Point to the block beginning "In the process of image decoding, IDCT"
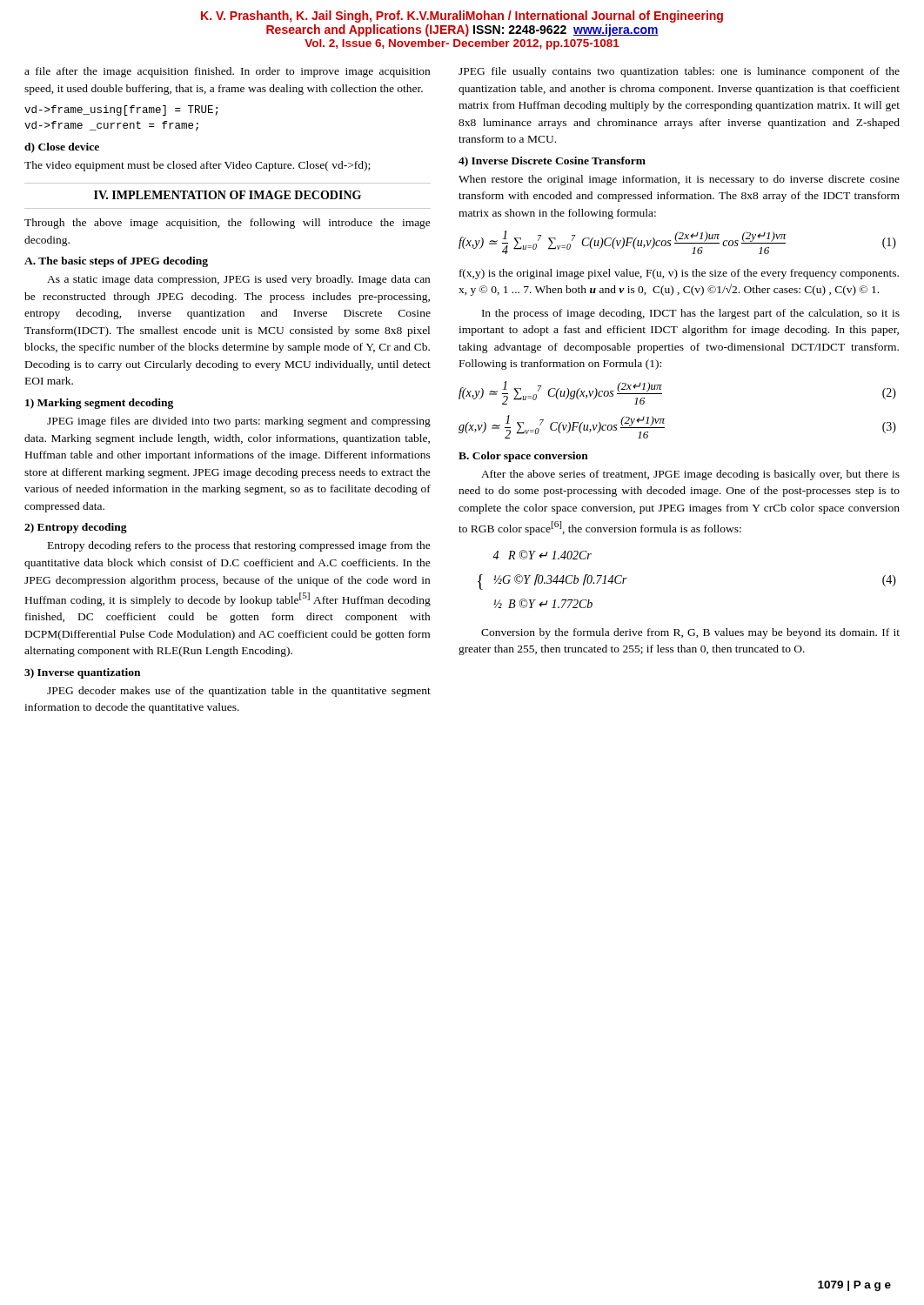 tap(679, 338)
